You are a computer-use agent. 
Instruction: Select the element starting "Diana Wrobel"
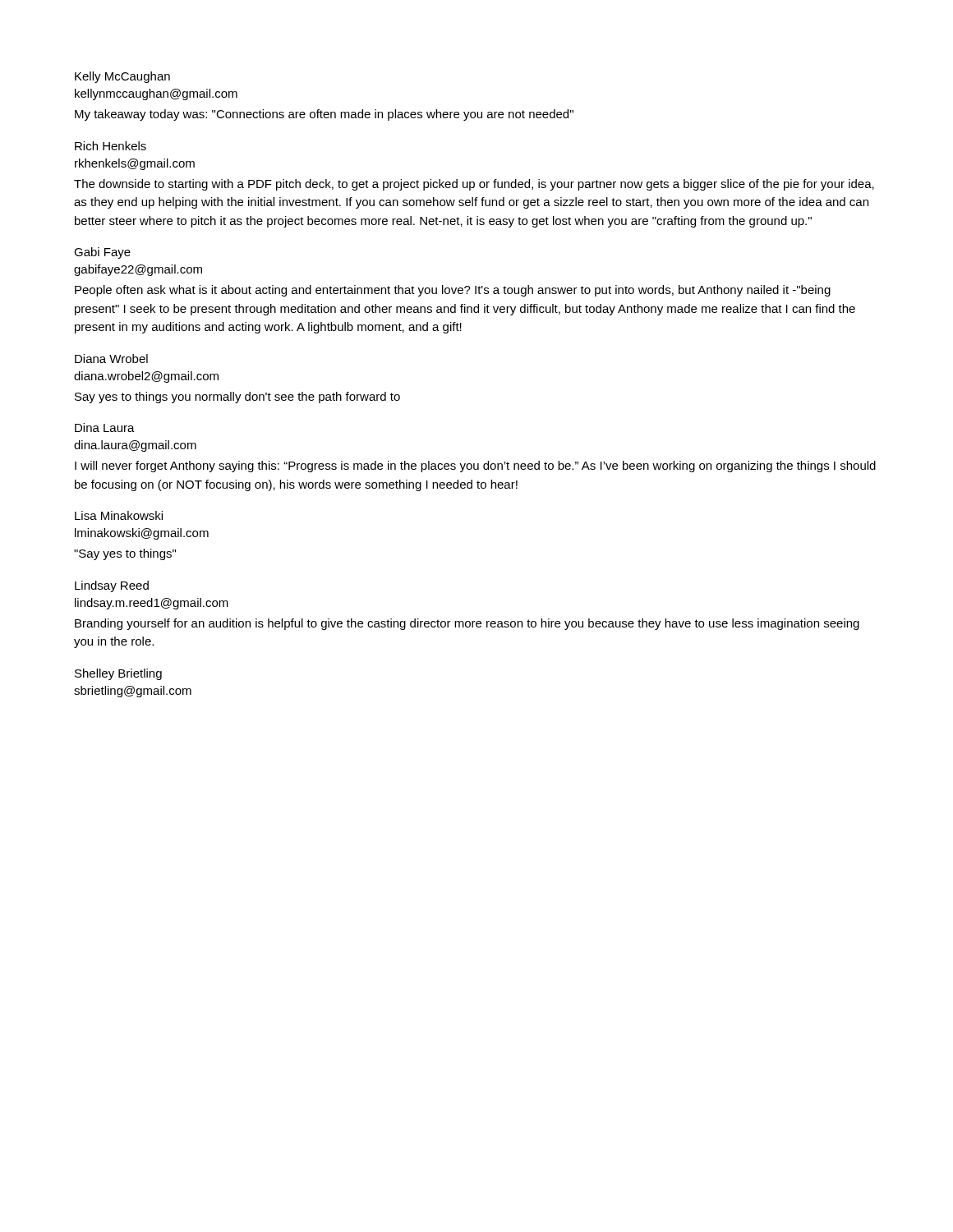coord(111,358)
